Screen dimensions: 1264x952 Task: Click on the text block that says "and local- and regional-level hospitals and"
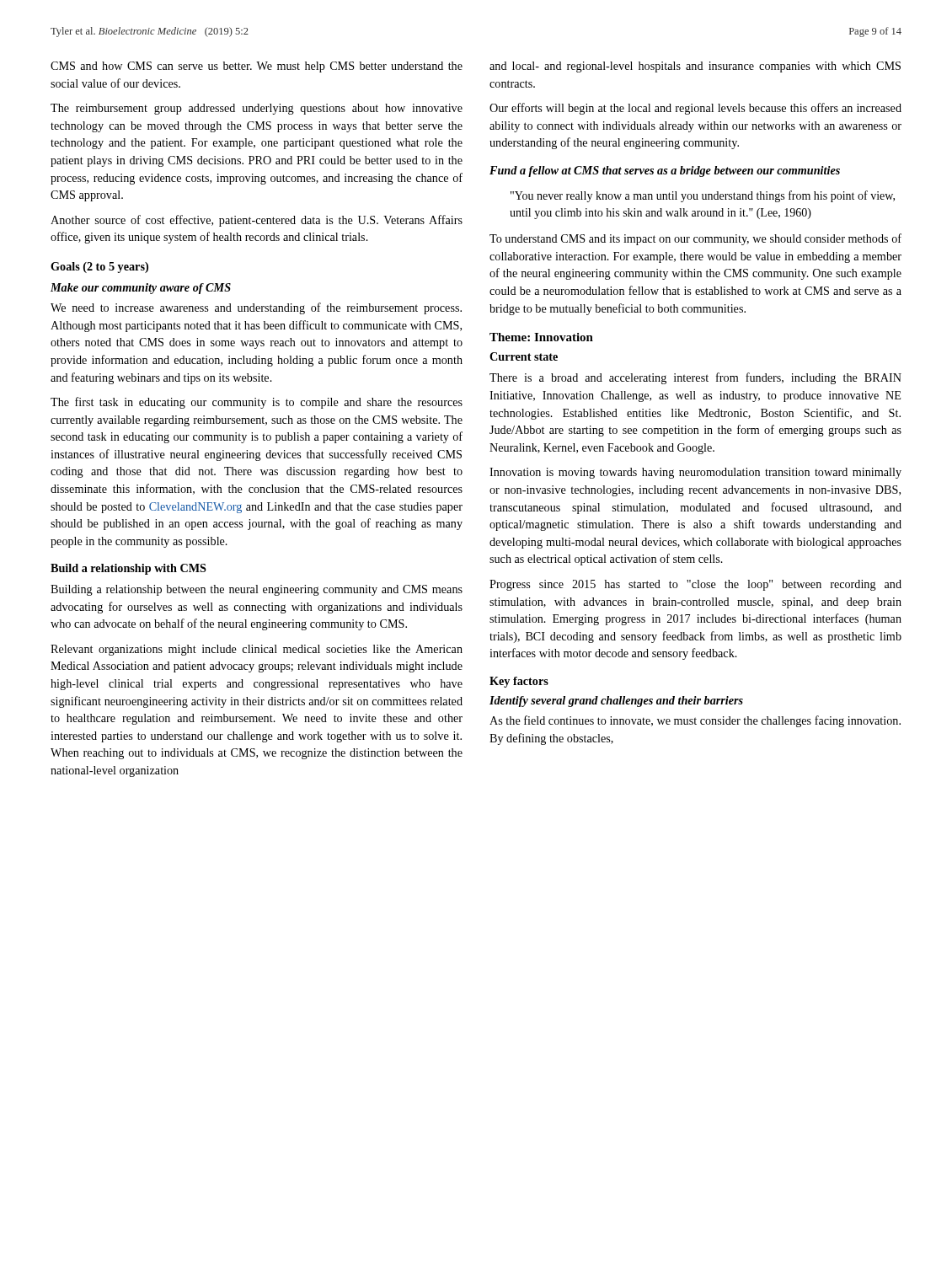click(695, 104)
